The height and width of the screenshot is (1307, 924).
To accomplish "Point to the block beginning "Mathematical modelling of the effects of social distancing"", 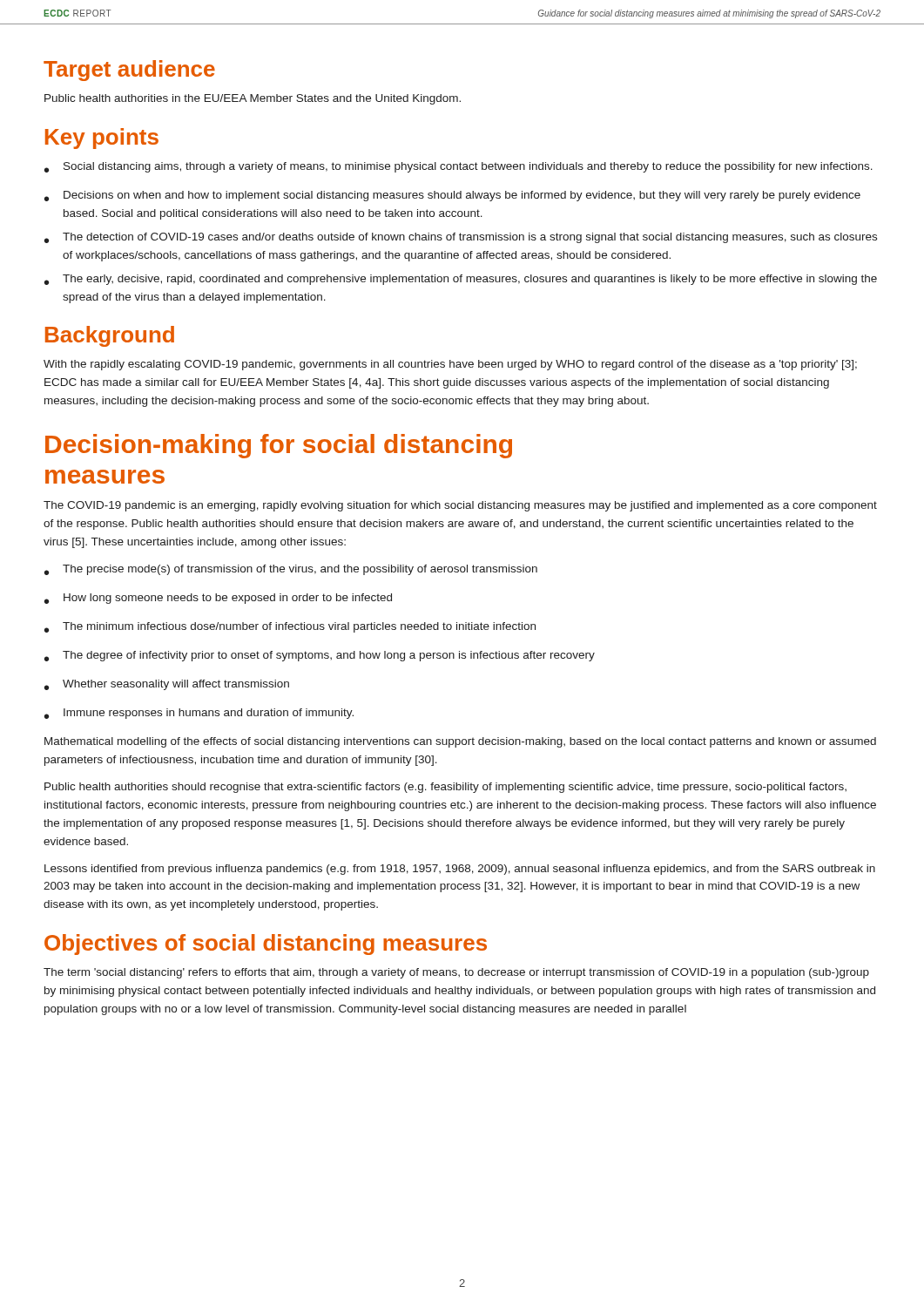I will tap(460, 750).
